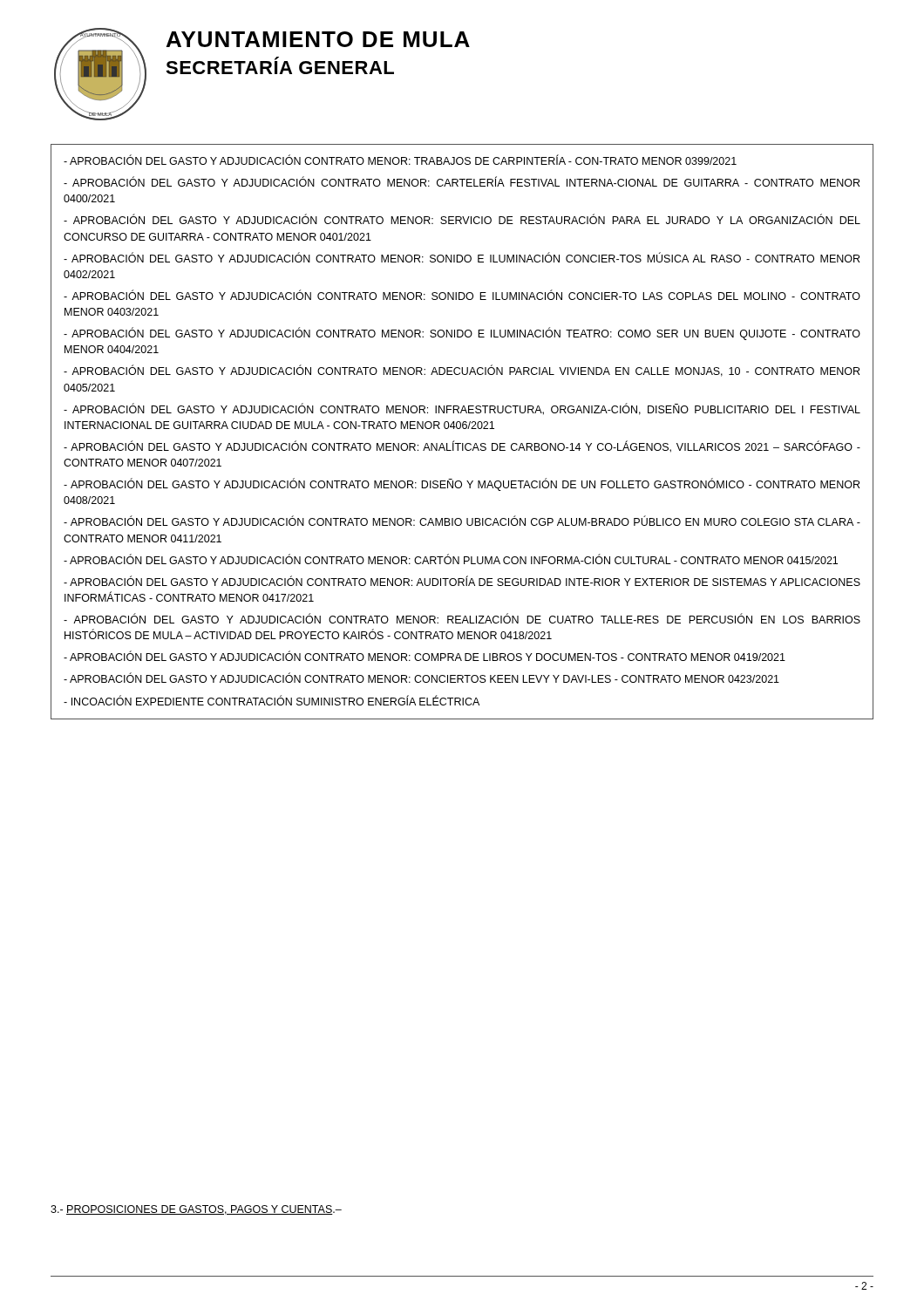
Task: Find the text block starting "AYUNTAMIENTO DE MULA"
Action: coord(318,39)
